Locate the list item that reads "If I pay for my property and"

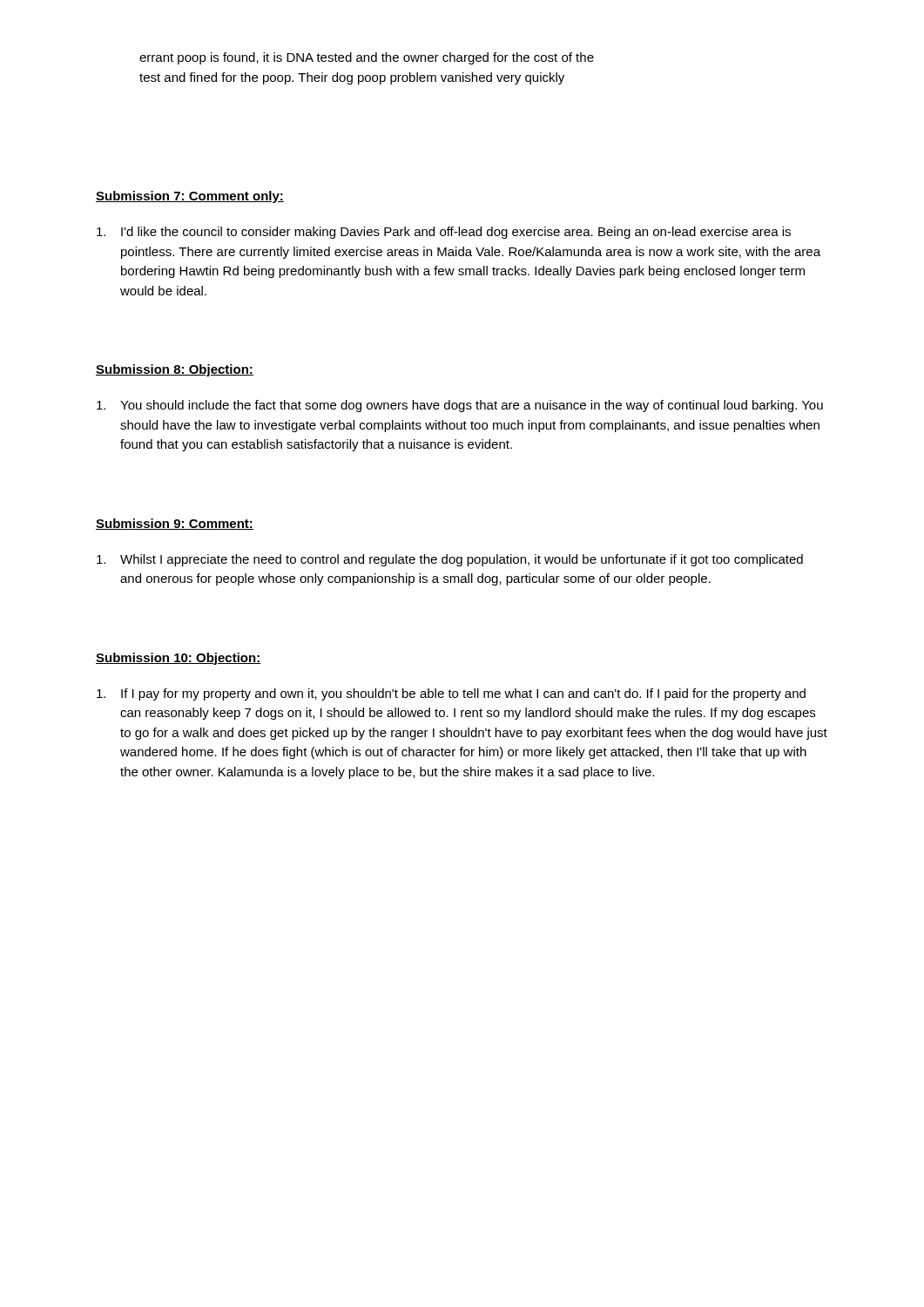point(462,733)
